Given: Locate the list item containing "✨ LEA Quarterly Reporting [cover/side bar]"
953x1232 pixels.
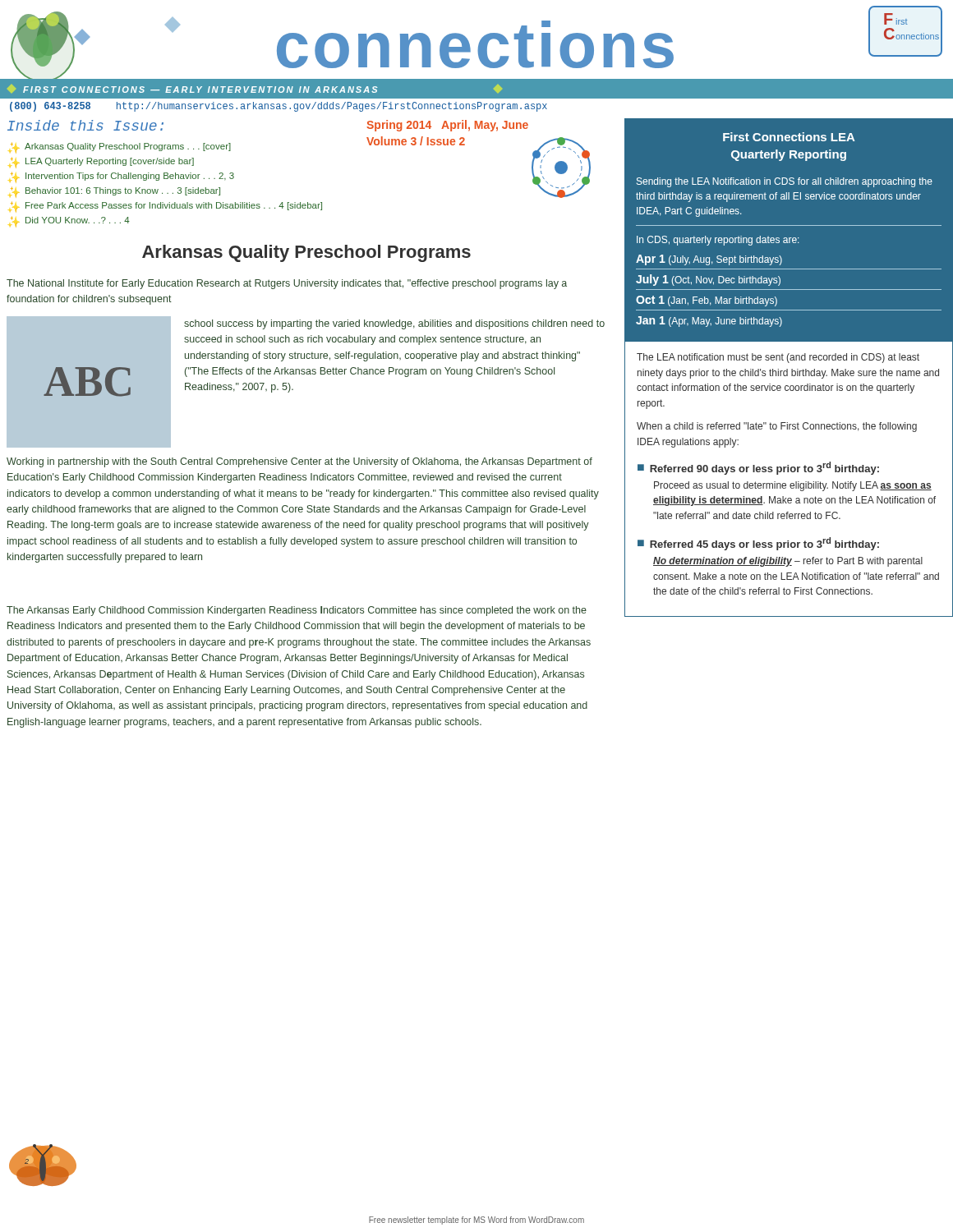Looking at the screenshot, I should pos(183,163).
